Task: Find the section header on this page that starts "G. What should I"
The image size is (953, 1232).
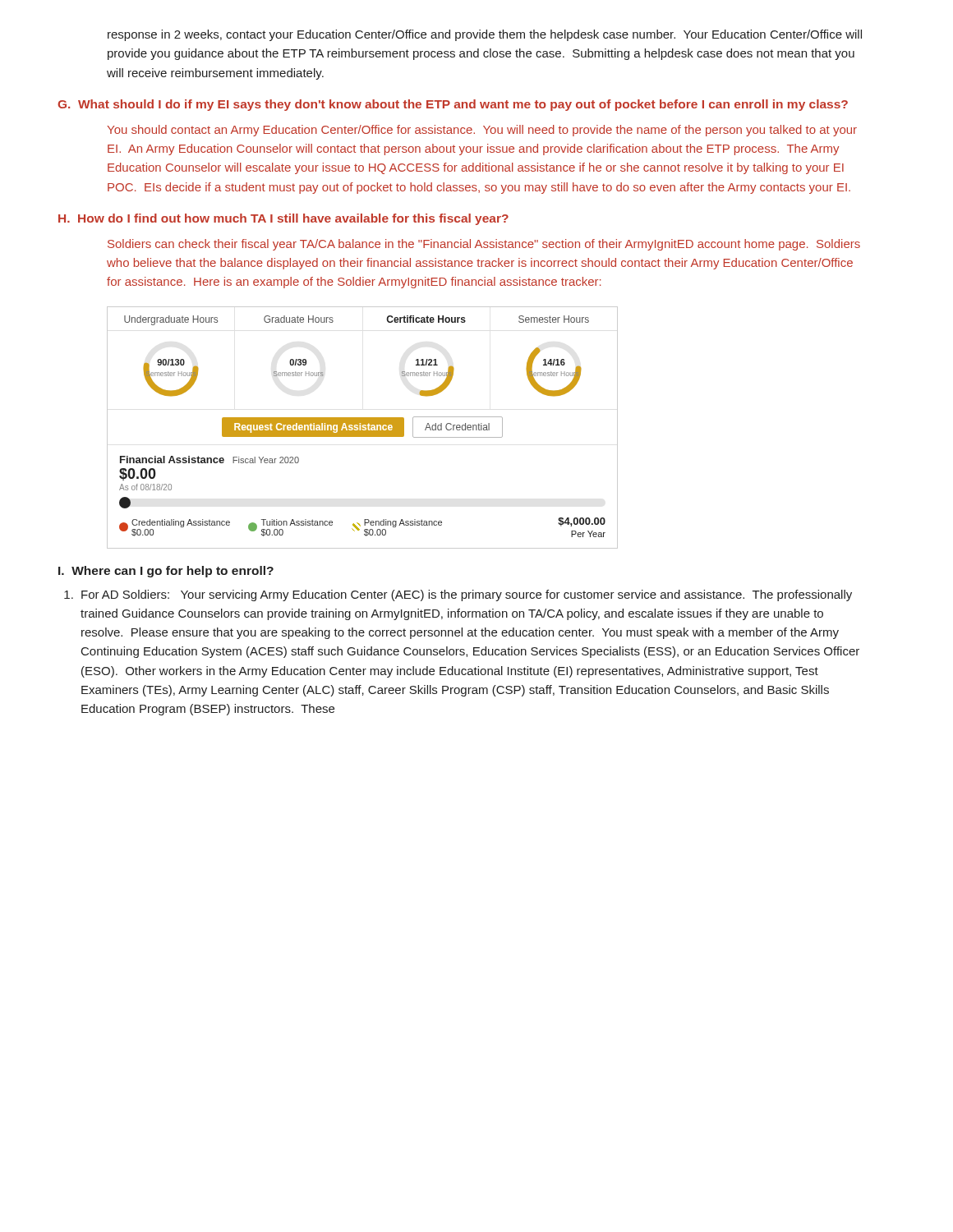Action: (453, 104)
